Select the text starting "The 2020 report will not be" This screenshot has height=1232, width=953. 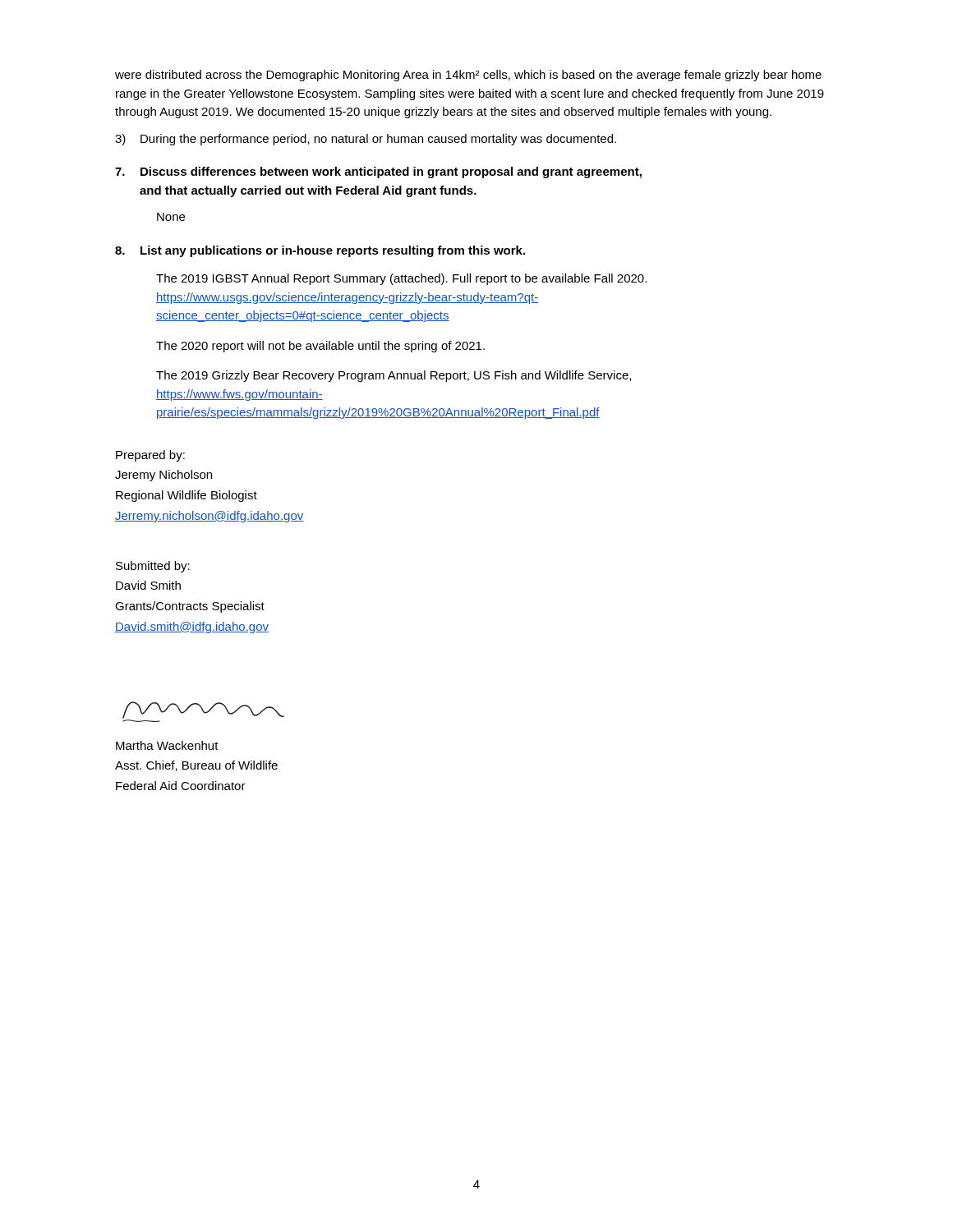[321, 345]
